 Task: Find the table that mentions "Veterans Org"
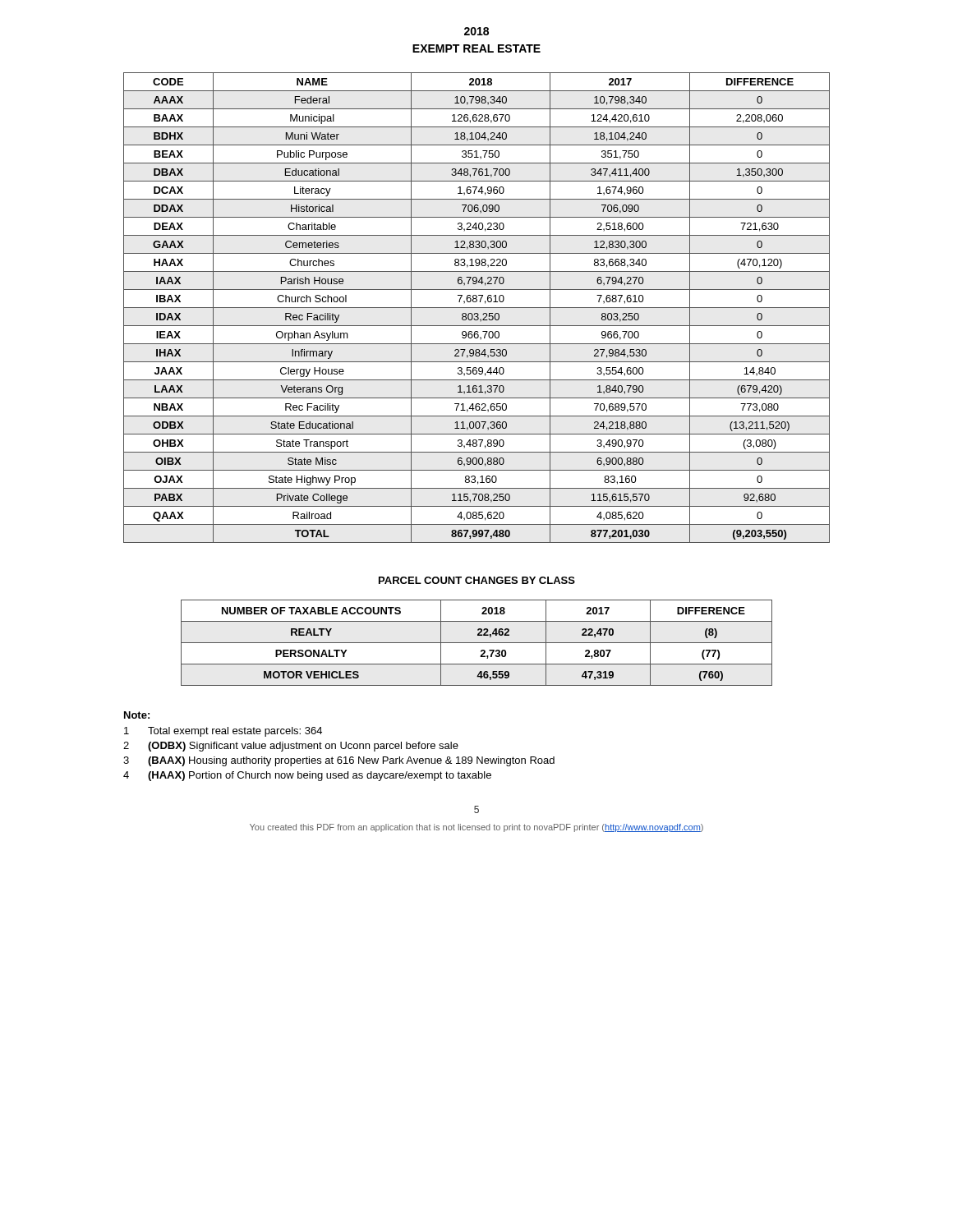pyautogui.click(x=476, y=308)
